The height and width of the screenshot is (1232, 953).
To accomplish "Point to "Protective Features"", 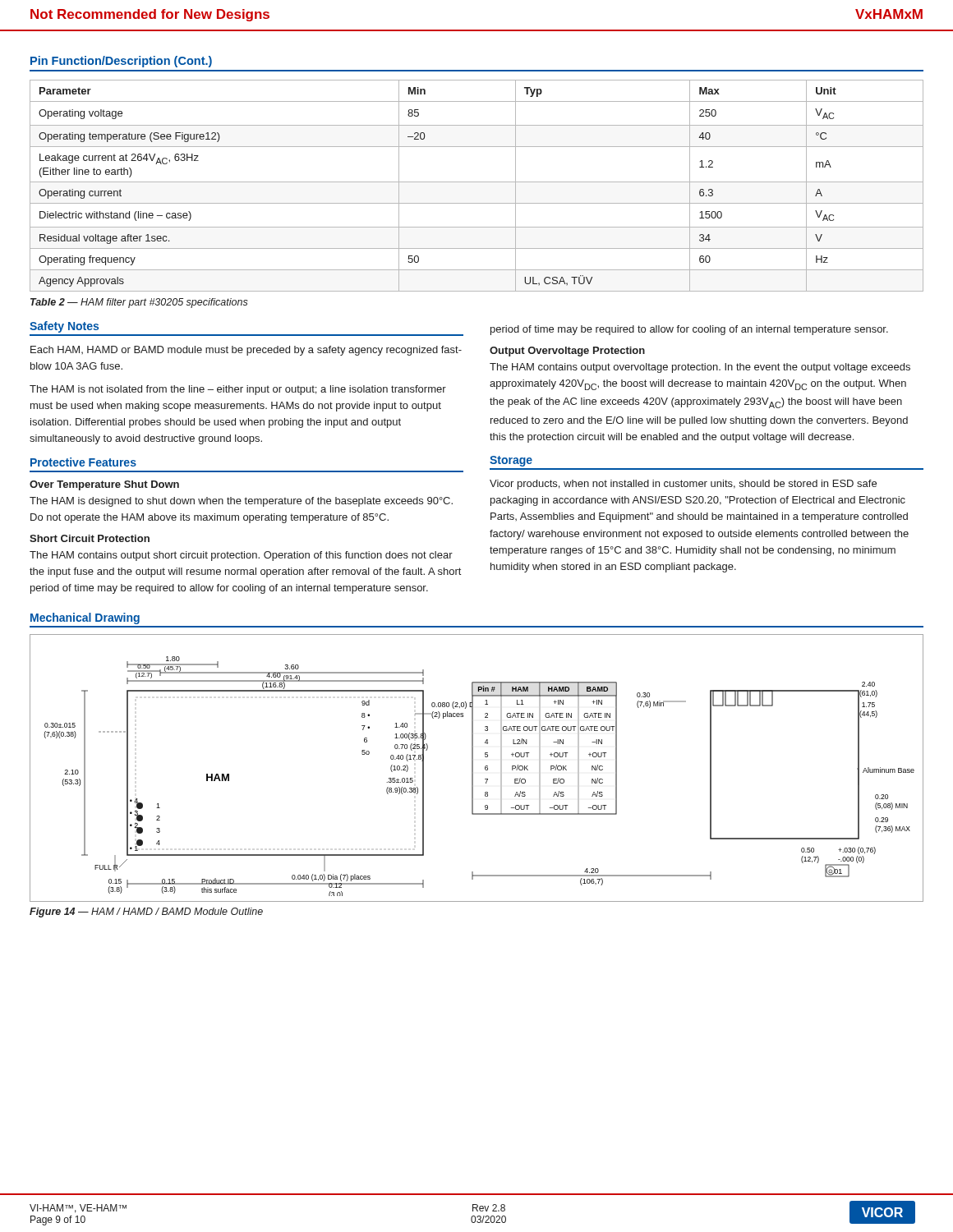I will (83, 462).
